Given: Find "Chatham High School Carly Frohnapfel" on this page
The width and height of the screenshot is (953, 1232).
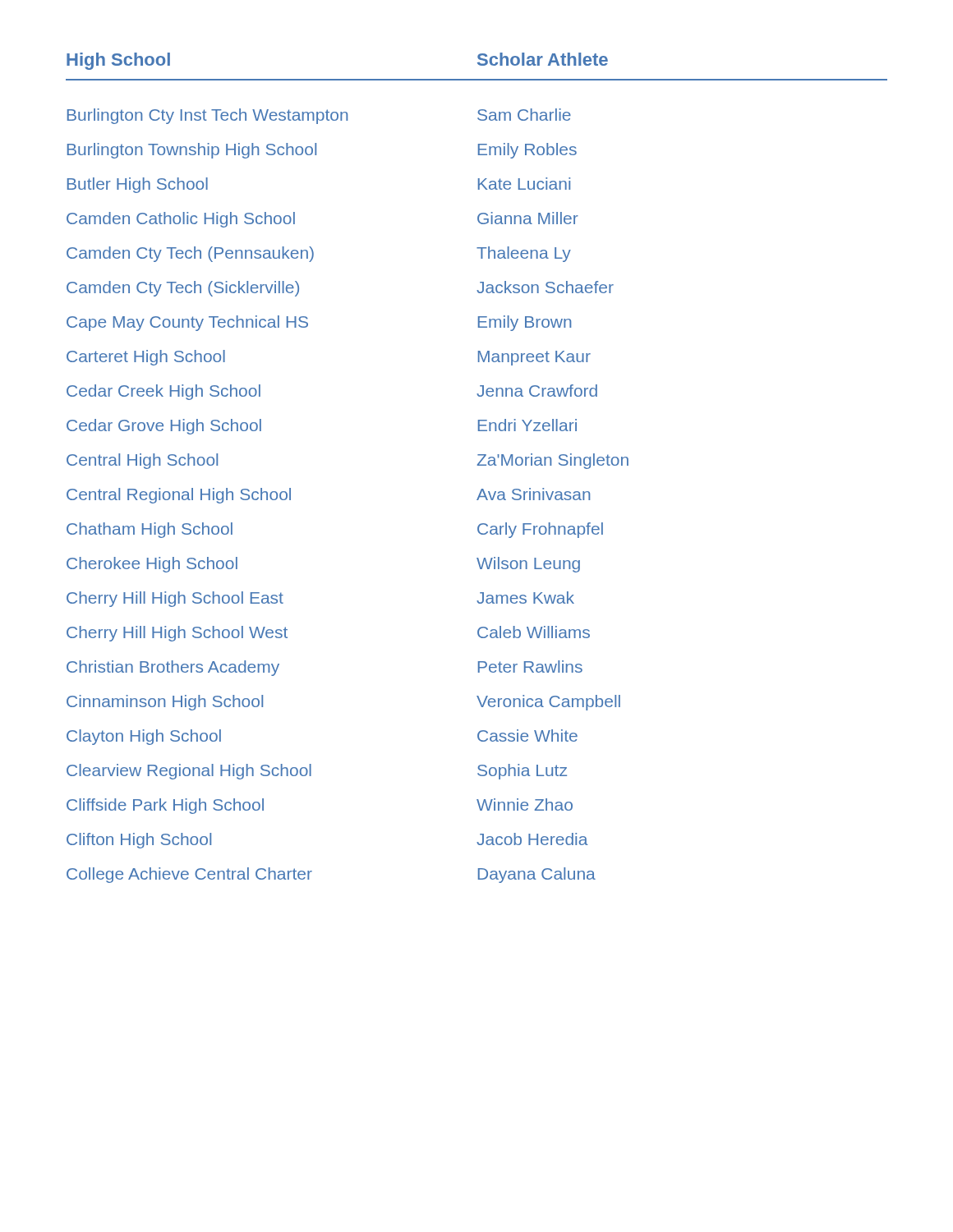Looking at the screenshot, I should pos(476,529).
